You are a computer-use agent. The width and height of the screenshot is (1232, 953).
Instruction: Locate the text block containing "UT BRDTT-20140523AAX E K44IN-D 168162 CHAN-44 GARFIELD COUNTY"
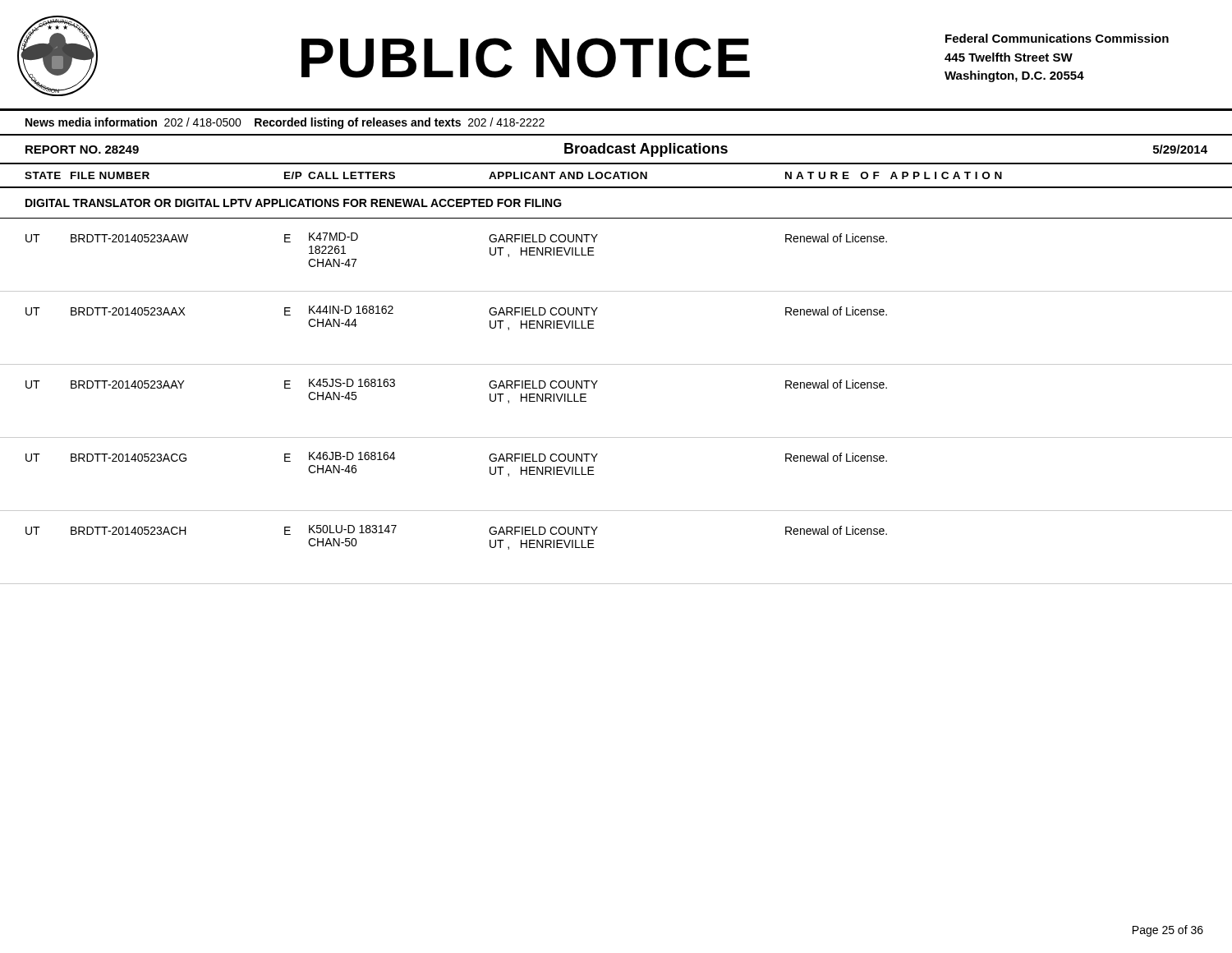coord(127,310)
